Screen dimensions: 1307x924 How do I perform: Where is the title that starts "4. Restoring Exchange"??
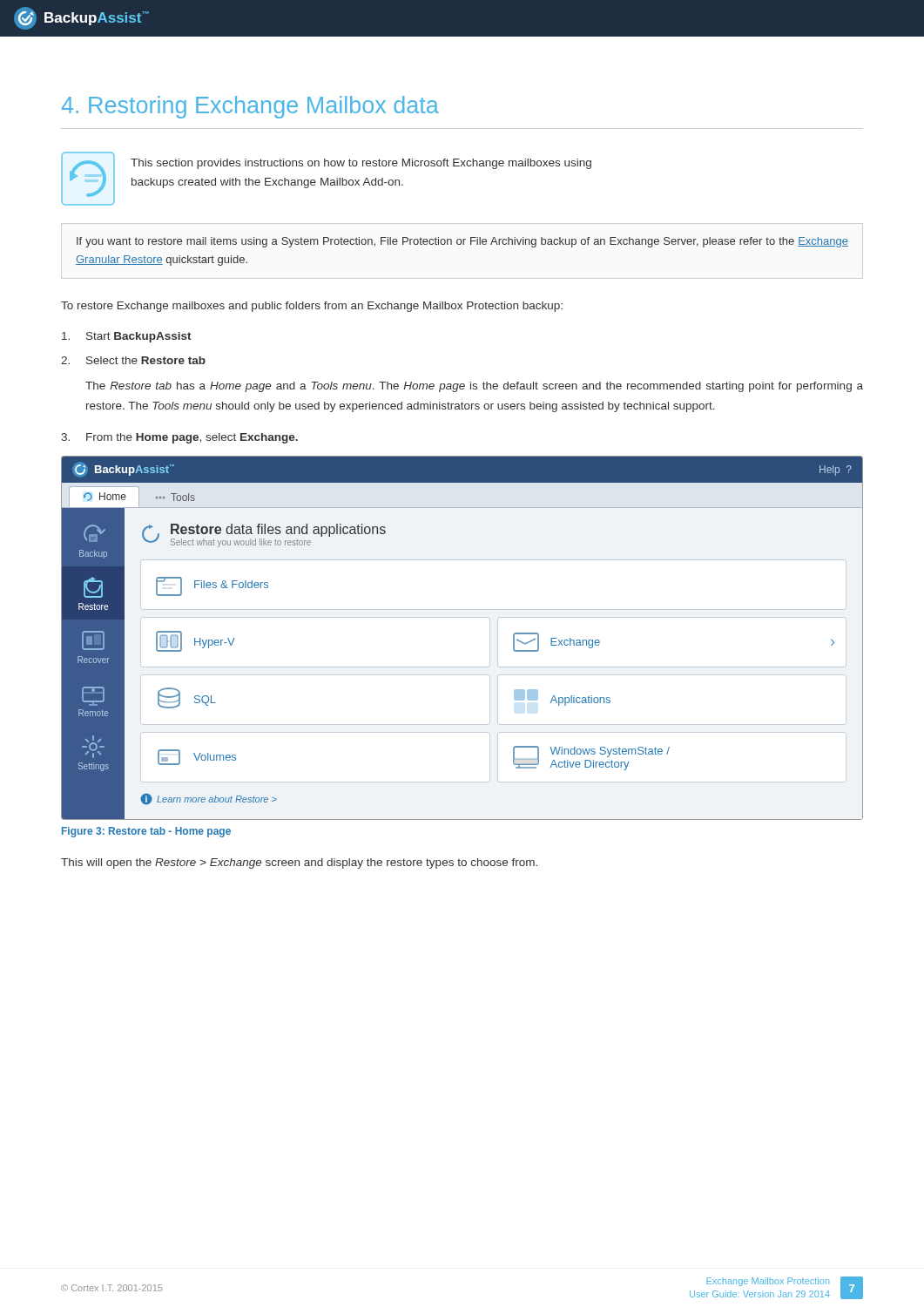tap(250, 105)
